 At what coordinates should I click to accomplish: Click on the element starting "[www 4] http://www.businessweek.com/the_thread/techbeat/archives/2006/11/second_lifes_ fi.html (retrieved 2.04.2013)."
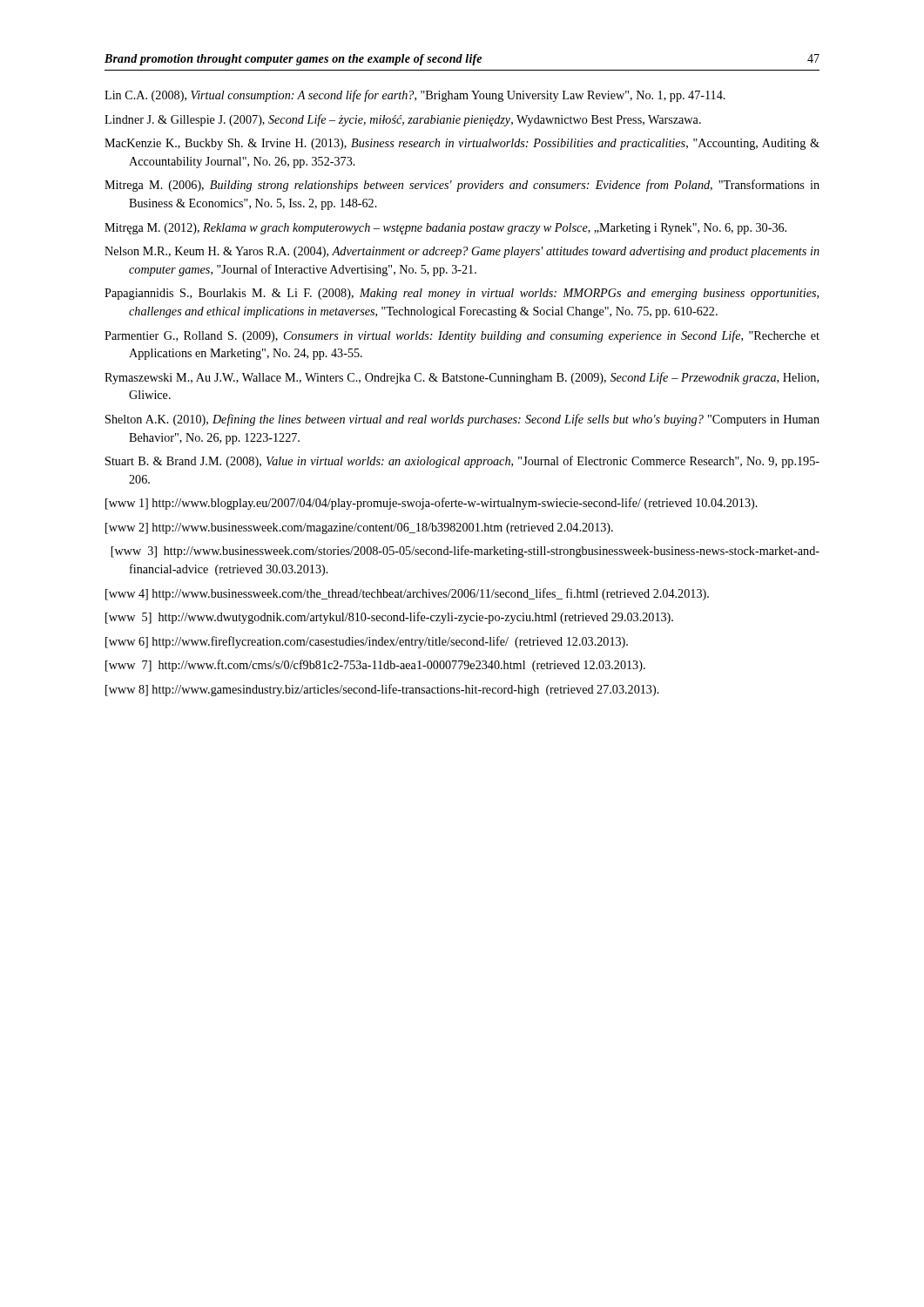(462, 593)
